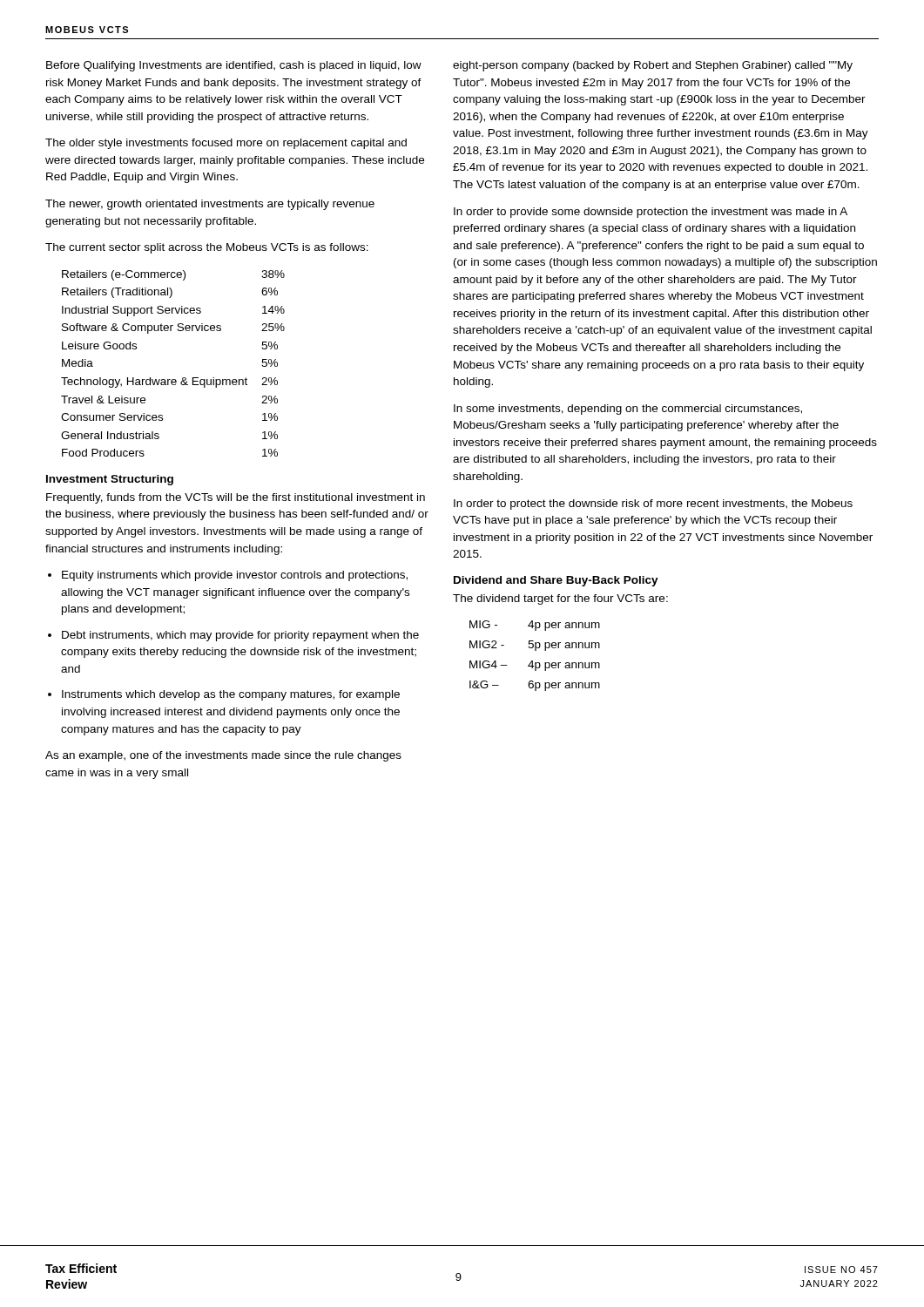Where is the passage that starts "In order to provide some downside protection"?
This screenshot has width=924, height=1307.
pyautogui.click(x=666, y=296)
